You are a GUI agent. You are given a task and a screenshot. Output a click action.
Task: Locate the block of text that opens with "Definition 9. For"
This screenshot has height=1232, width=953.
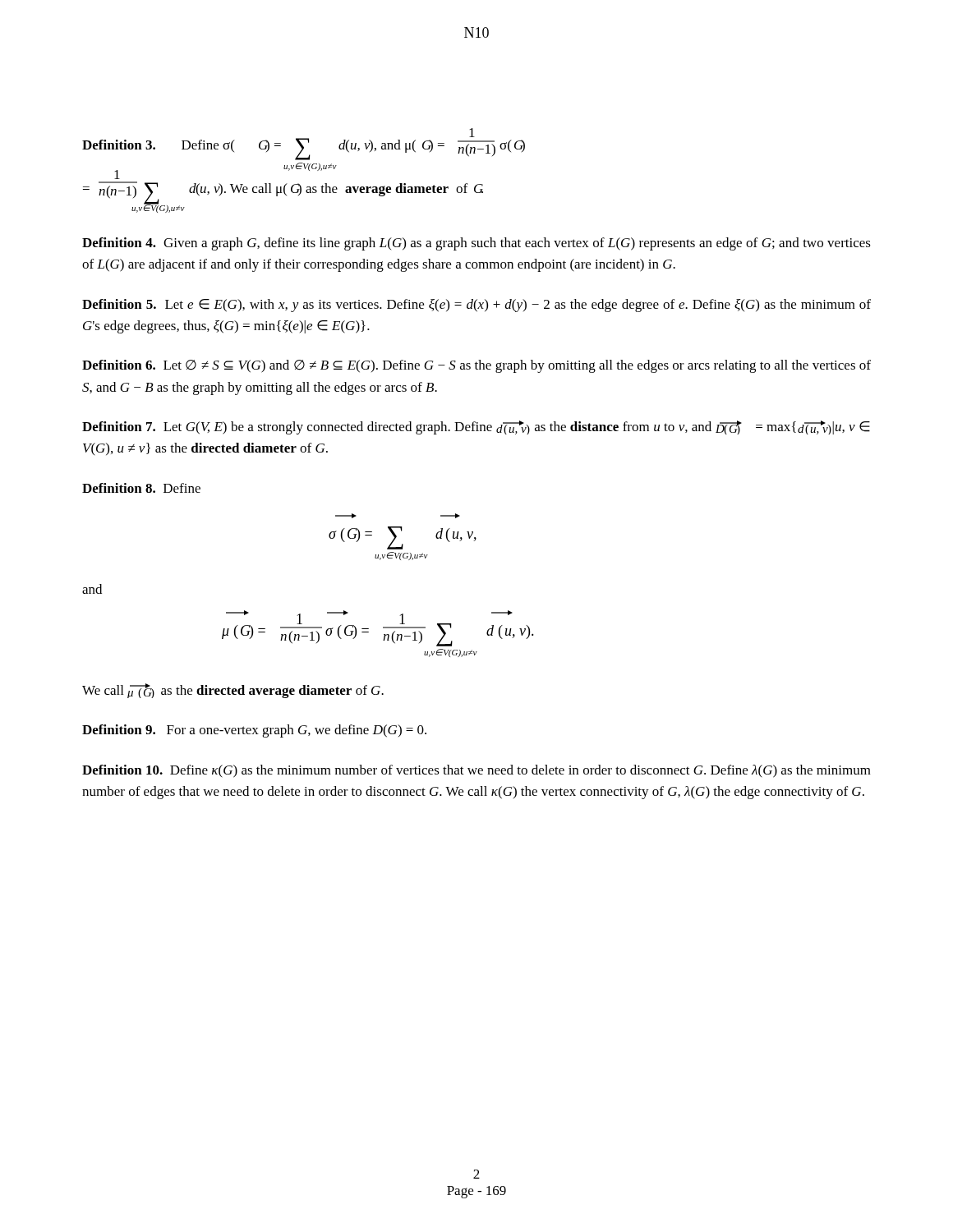click(254, 731)
